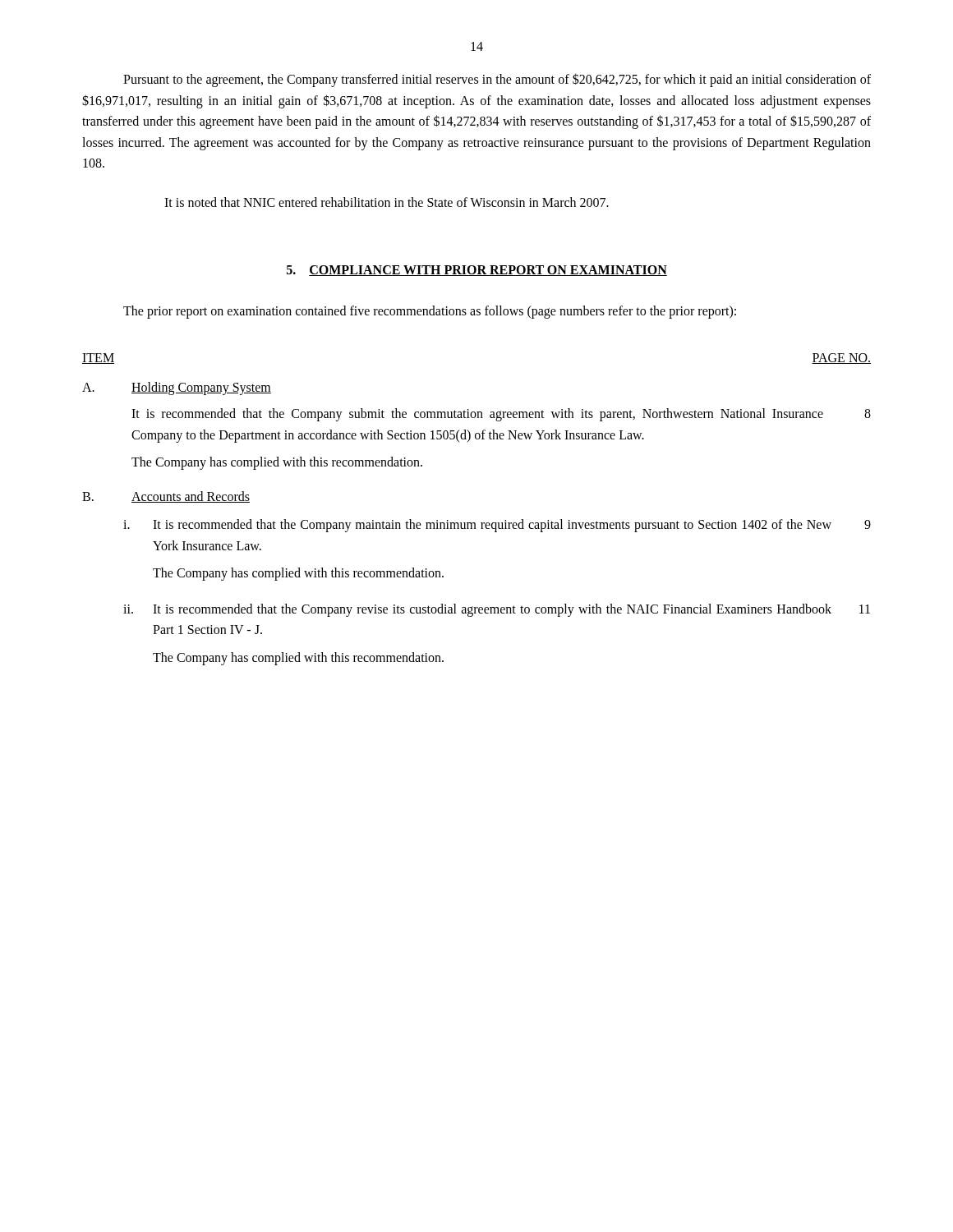The height and width of the screenshot is (1232, 953).
Task: Locate the text with the text "Accounts and Records"
Action: 191,496
